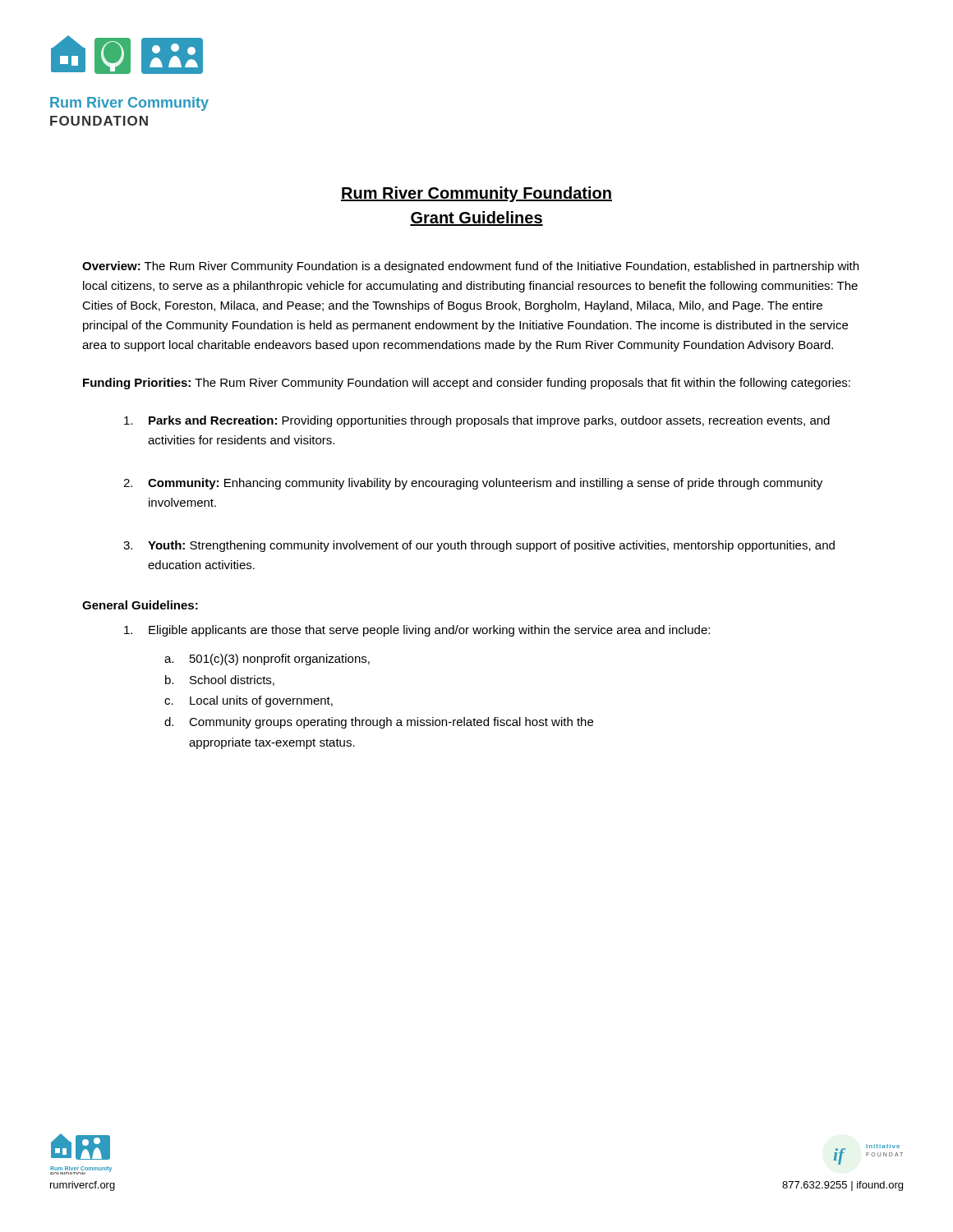Click the passage that begins "Parks and Recreation: Providing"

(x=497, y=430)
